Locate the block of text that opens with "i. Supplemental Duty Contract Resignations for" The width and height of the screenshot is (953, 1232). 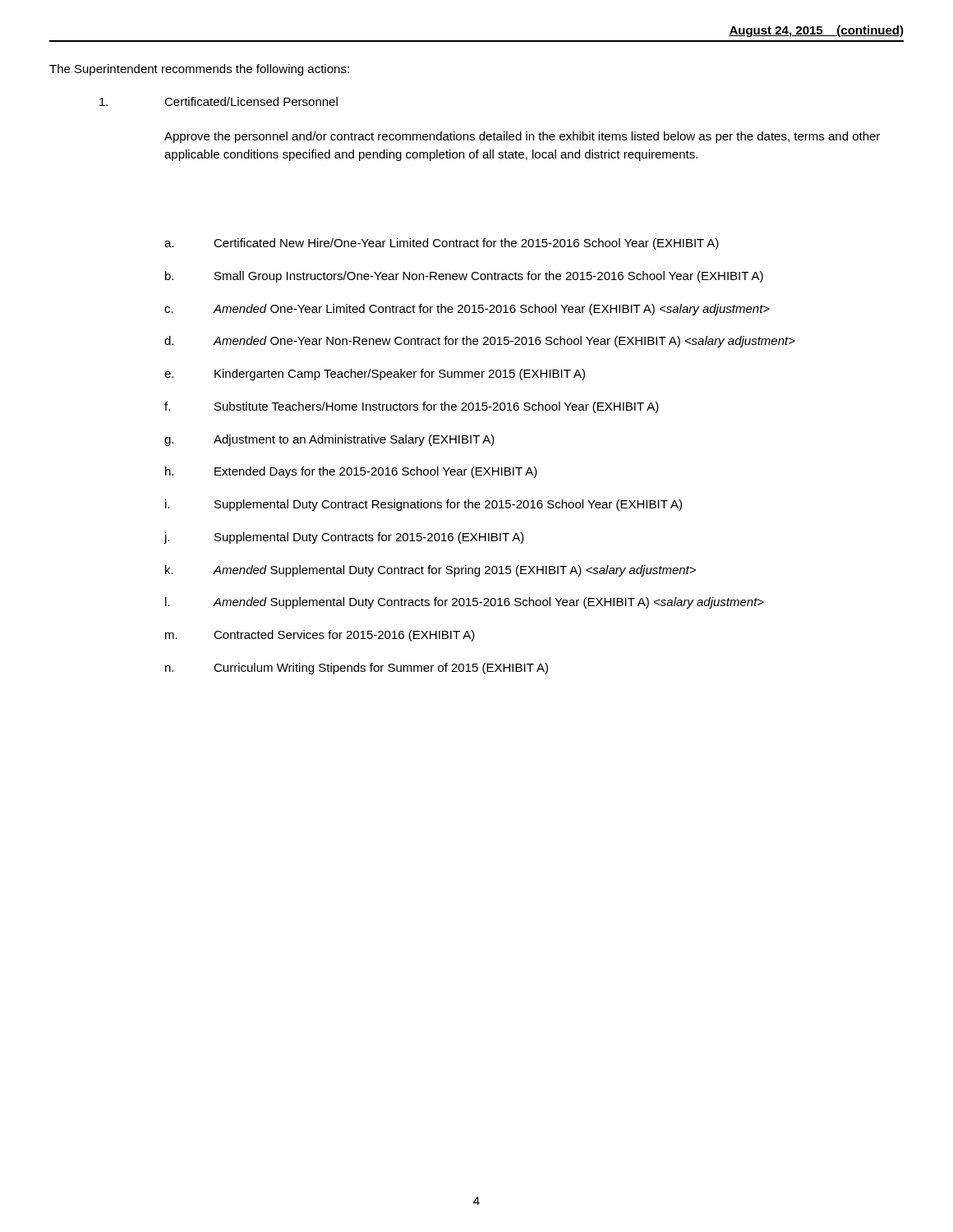tap(534, 504)
